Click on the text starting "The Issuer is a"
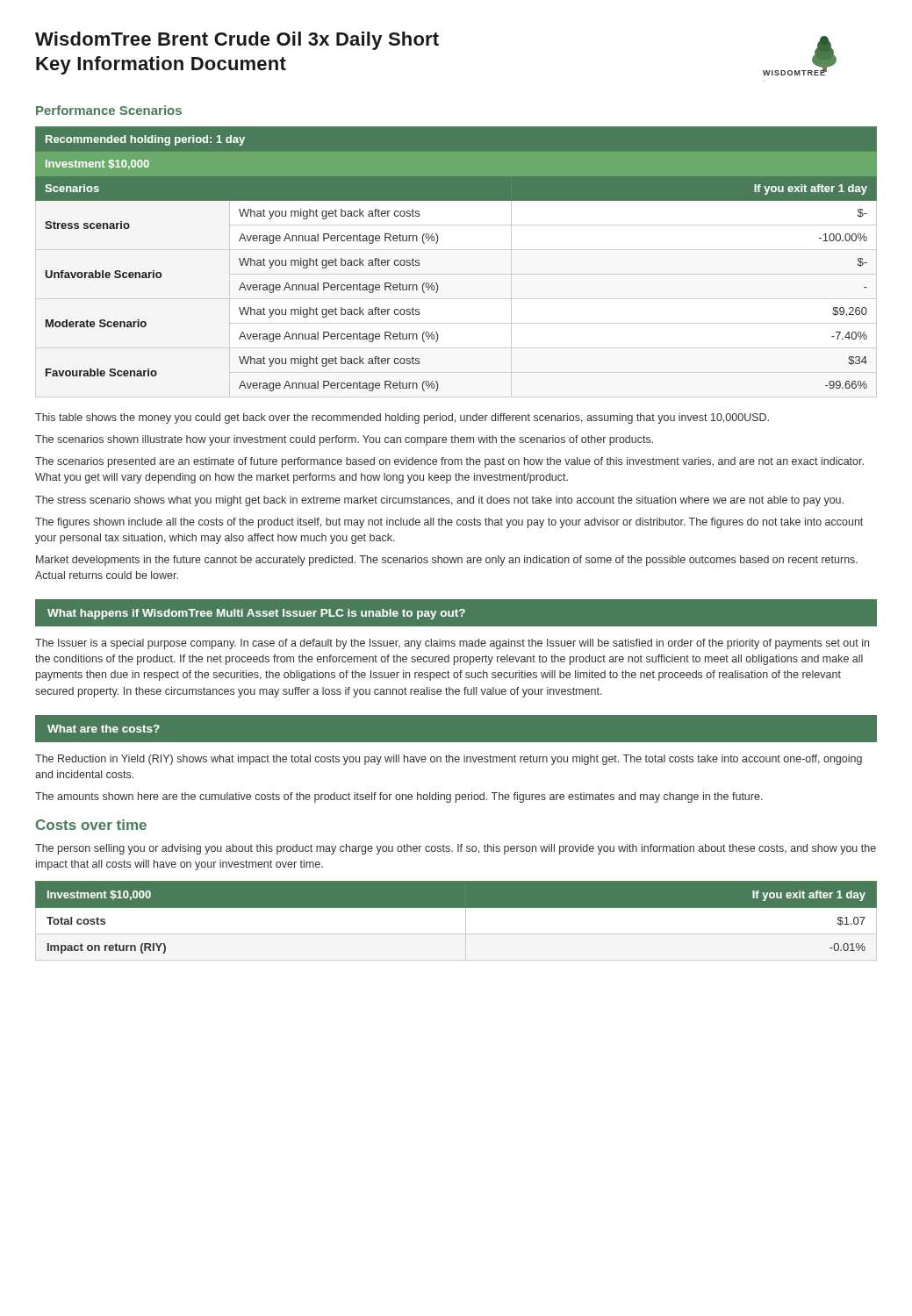This screenshot has height=1316, width=912. click(452, 667)
